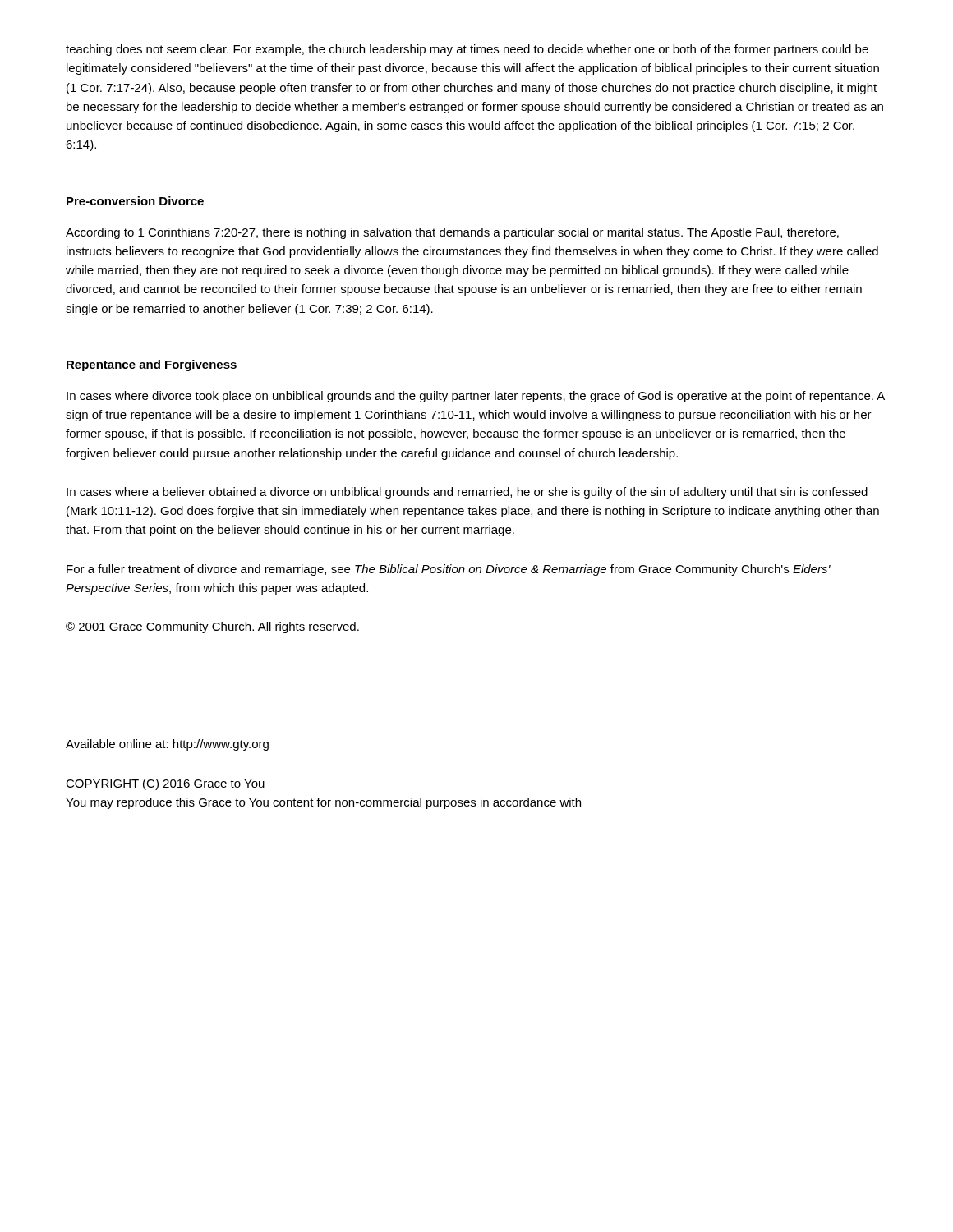
Task: Click the passage that begins "For a fuller treatment of divorce and"
Action: [448, 578]
